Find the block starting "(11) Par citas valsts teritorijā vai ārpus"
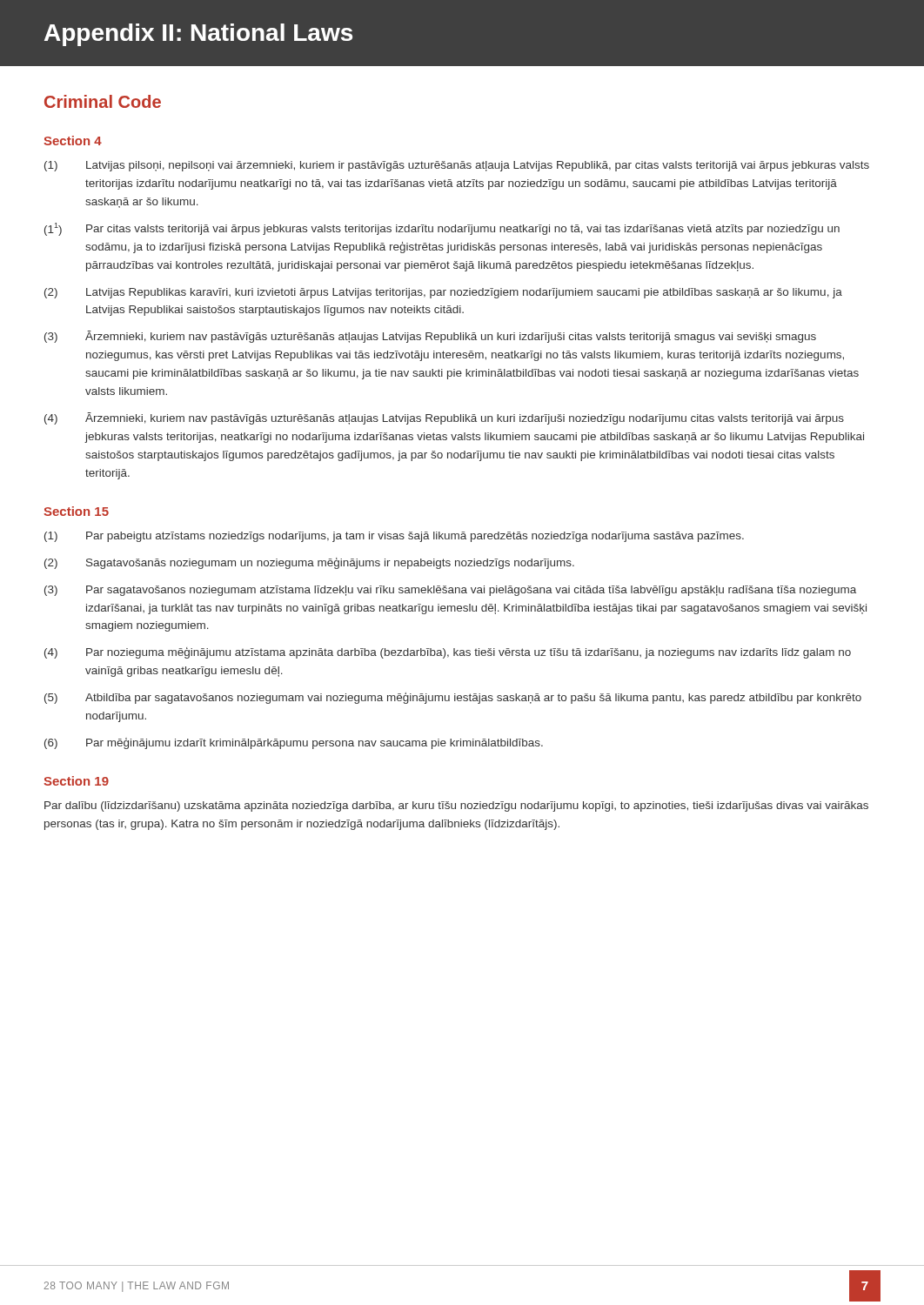The image size is (924, 1305). [x=462, y=247]
